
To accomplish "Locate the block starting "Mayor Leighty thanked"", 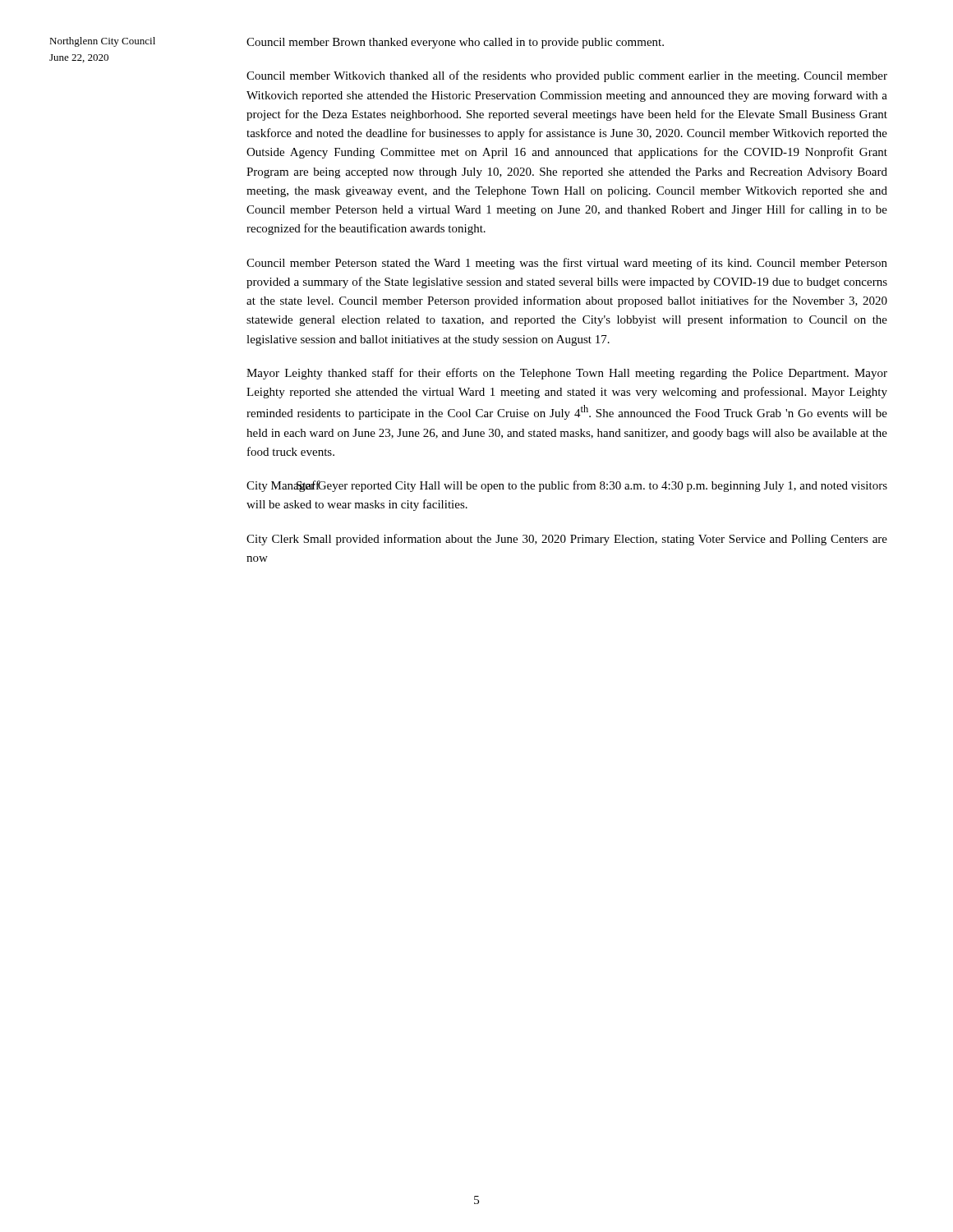I will [567, 412].
